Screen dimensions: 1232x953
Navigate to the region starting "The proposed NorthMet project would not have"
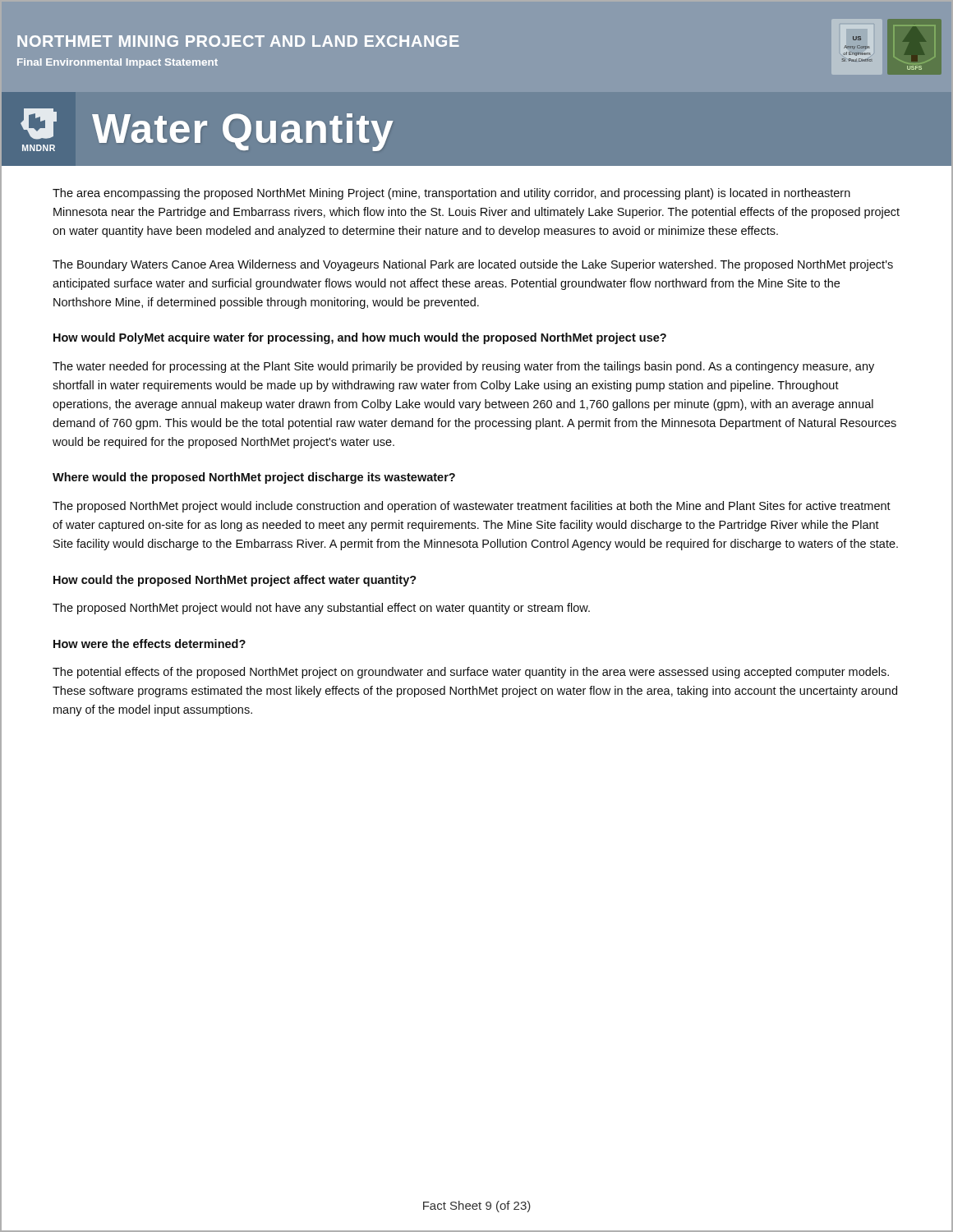322,608
